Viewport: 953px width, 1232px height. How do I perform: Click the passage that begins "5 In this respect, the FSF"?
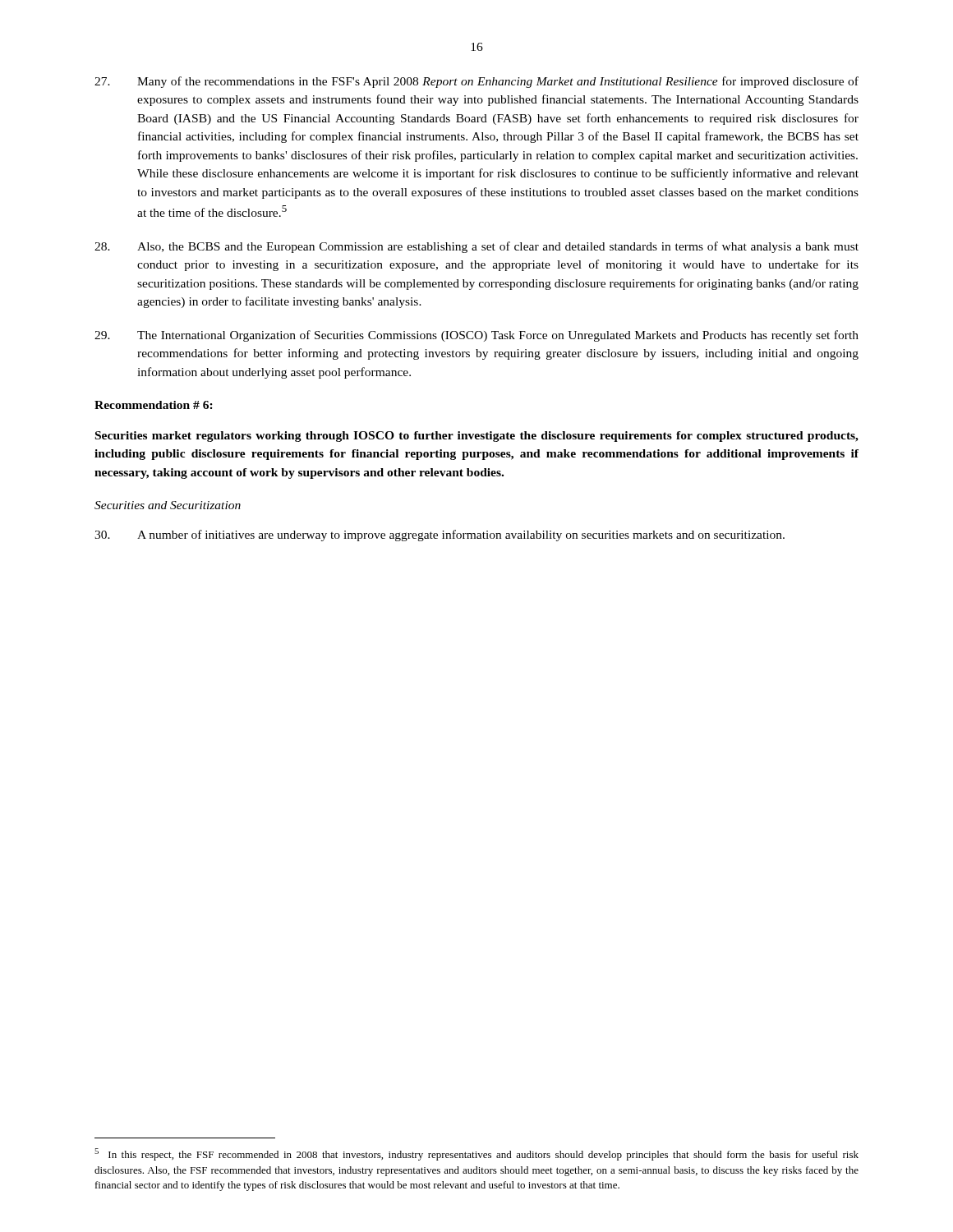pos(476,1168)
